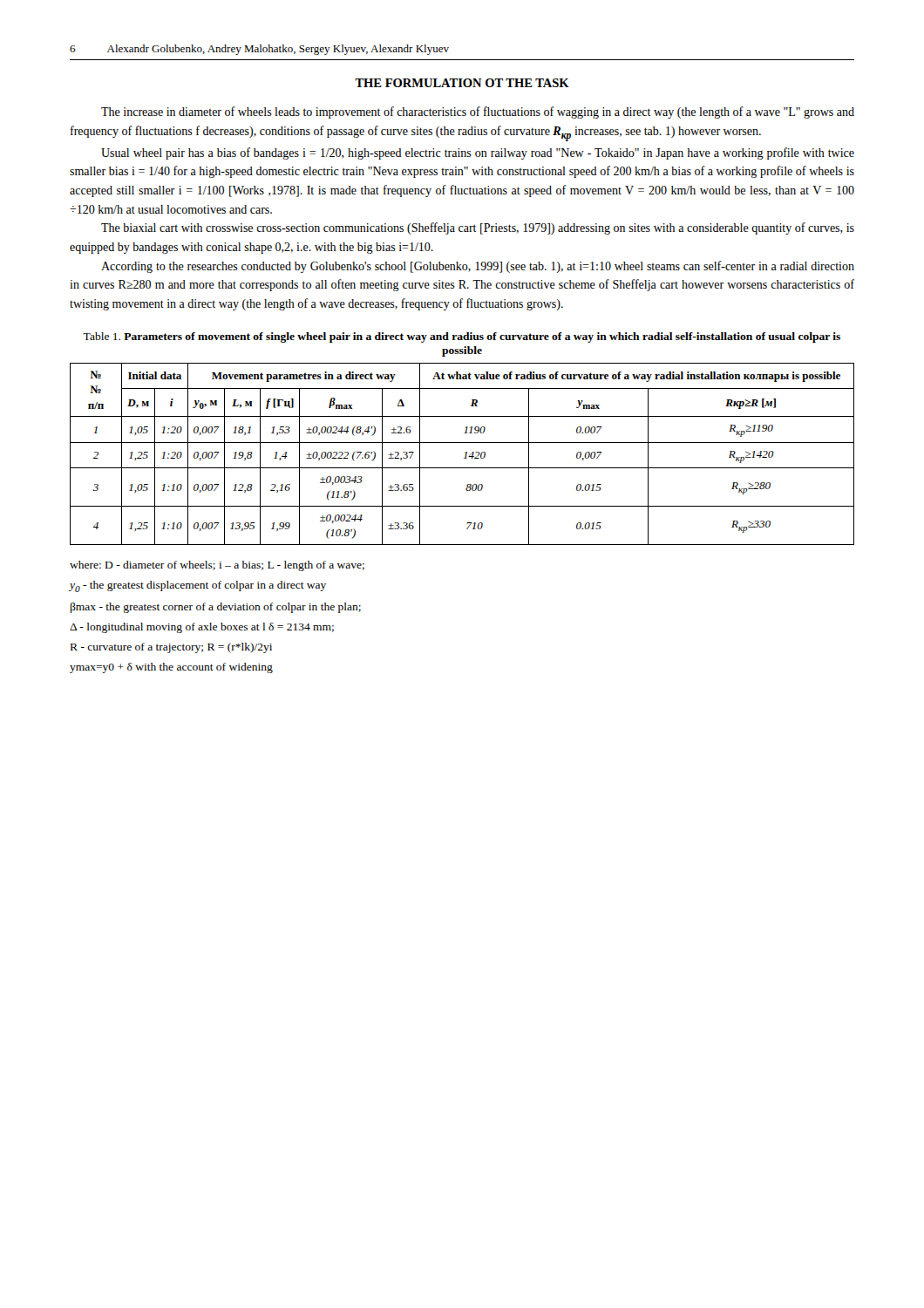Click the passage that begins "y0 - the greatest displacement"
The image size is (924, 1308).
pos(198,586)
